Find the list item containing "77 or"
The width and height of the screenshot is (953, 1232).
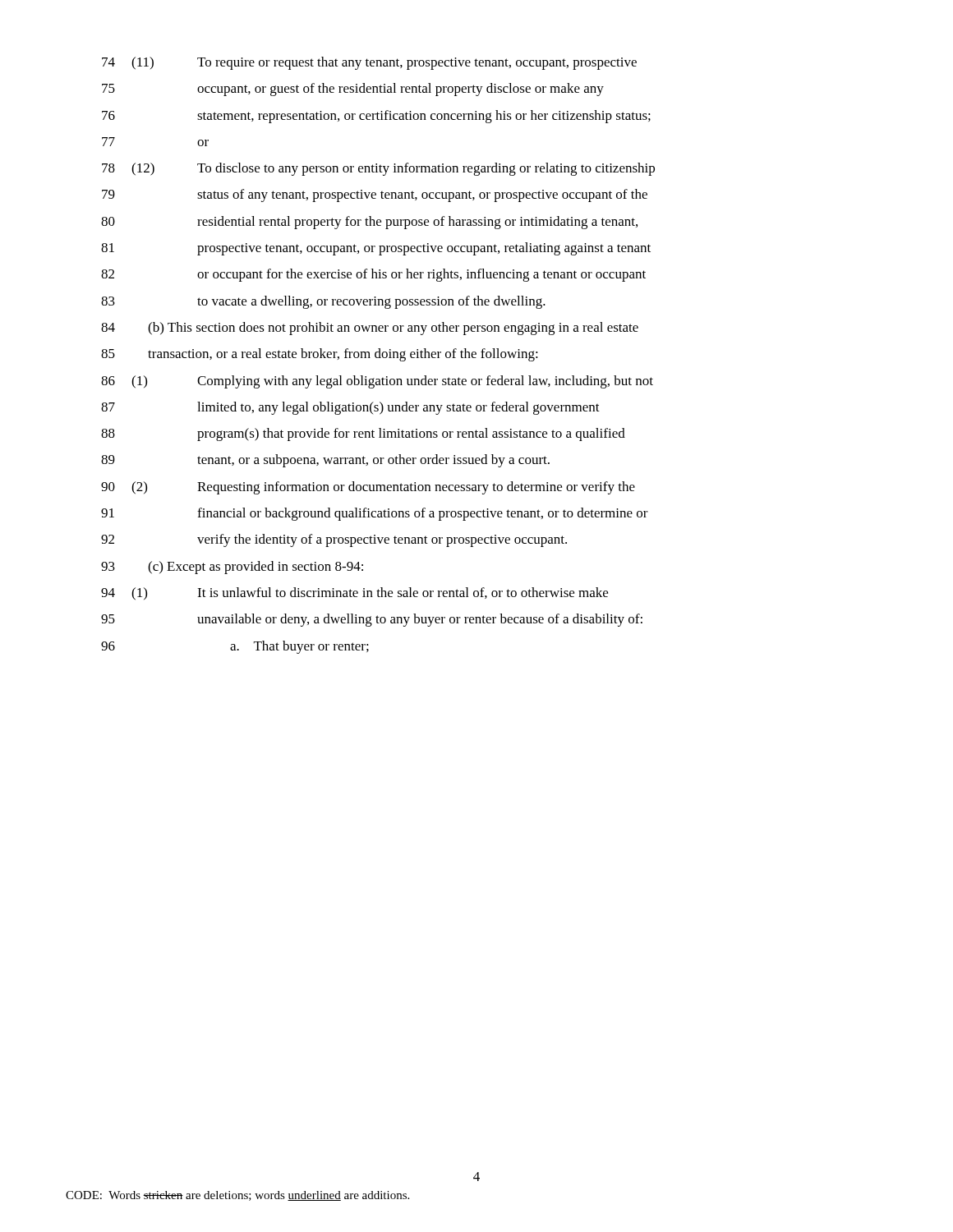[112, 142]
